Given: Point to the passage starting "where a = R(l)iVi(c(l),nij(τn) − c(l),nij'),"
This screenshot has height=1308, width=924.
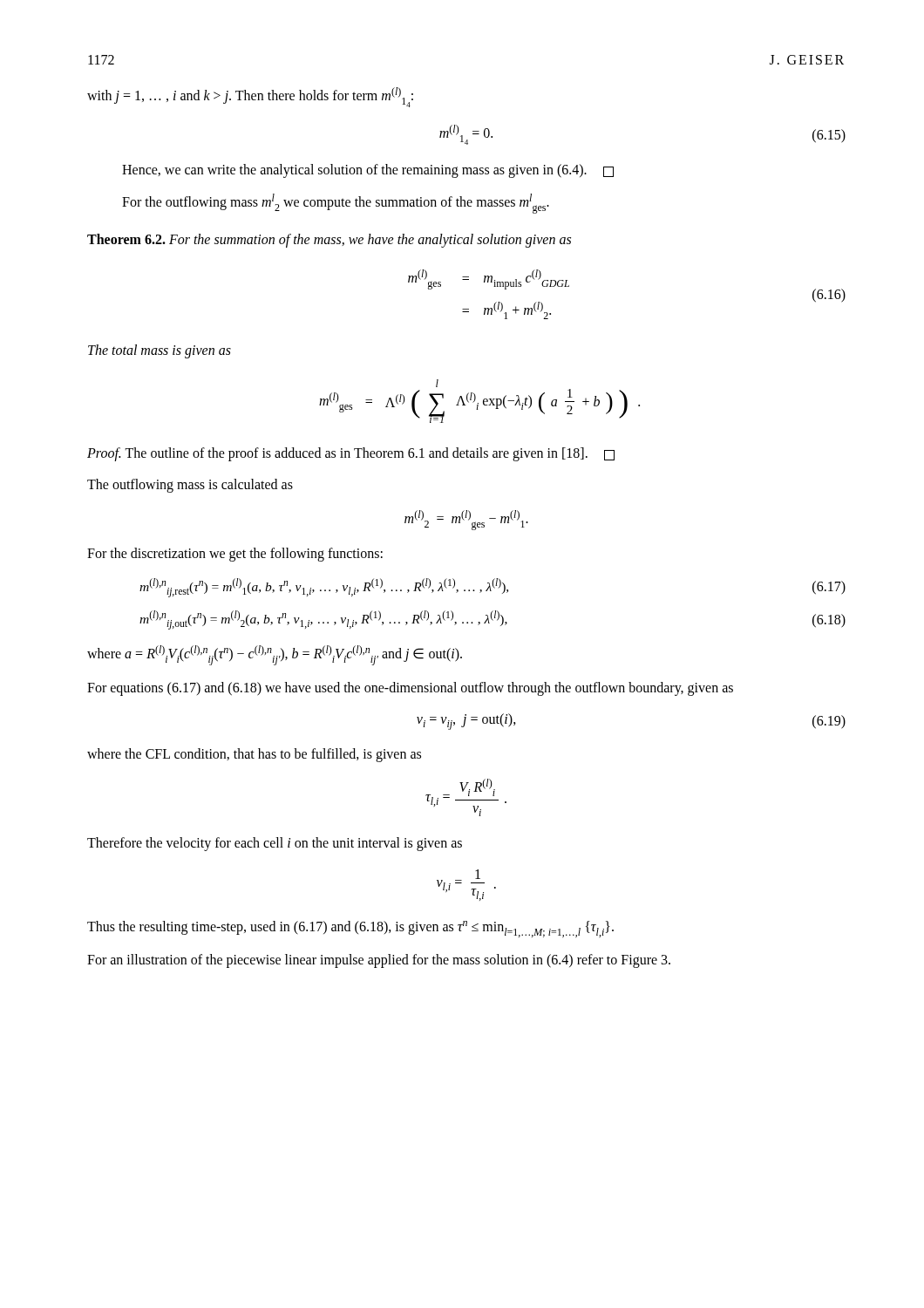Looking at the screenshot, I should point(275,654).
